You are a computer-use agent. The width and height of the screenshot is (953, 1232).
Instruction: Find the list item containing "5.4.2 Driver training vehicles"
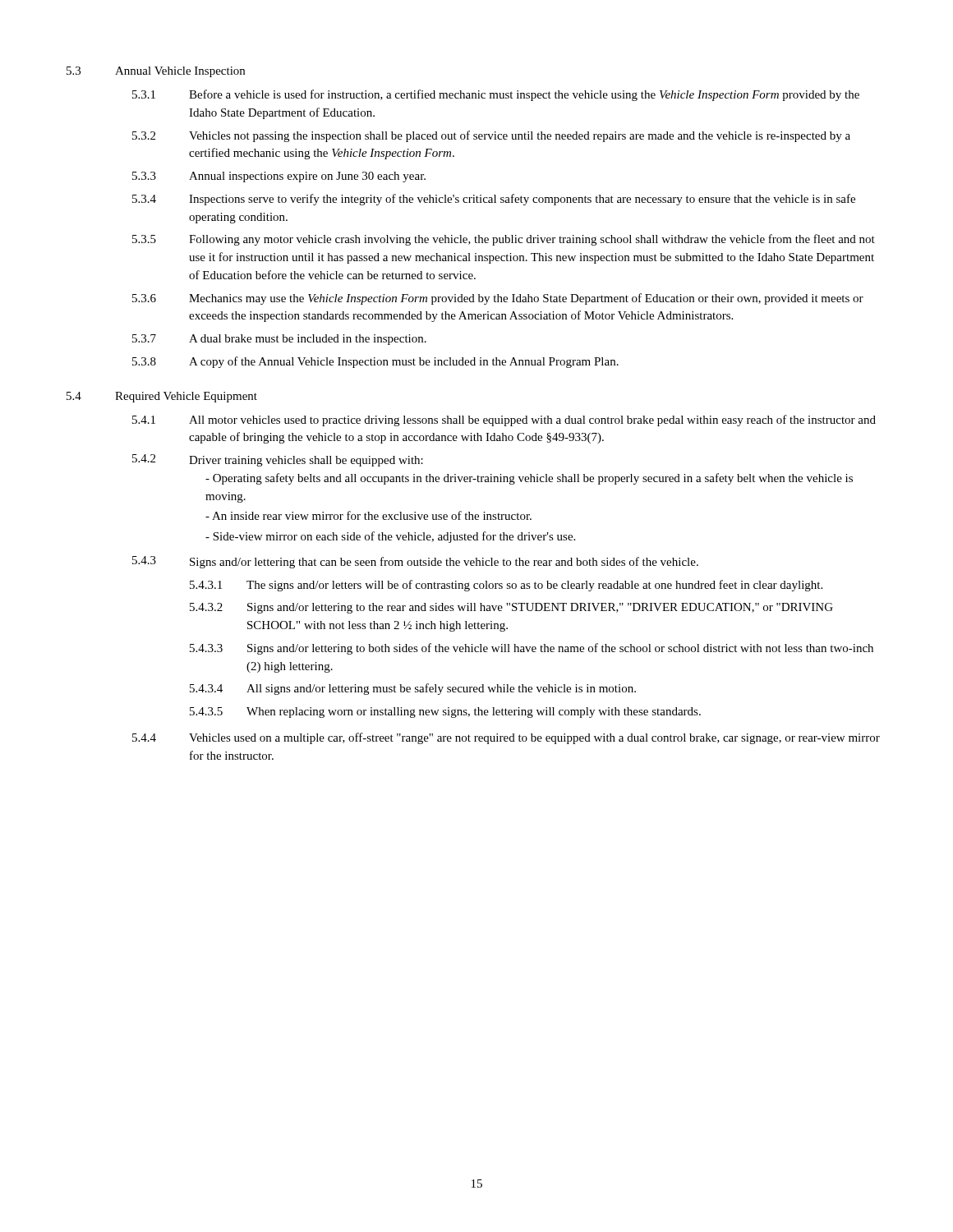278,460
